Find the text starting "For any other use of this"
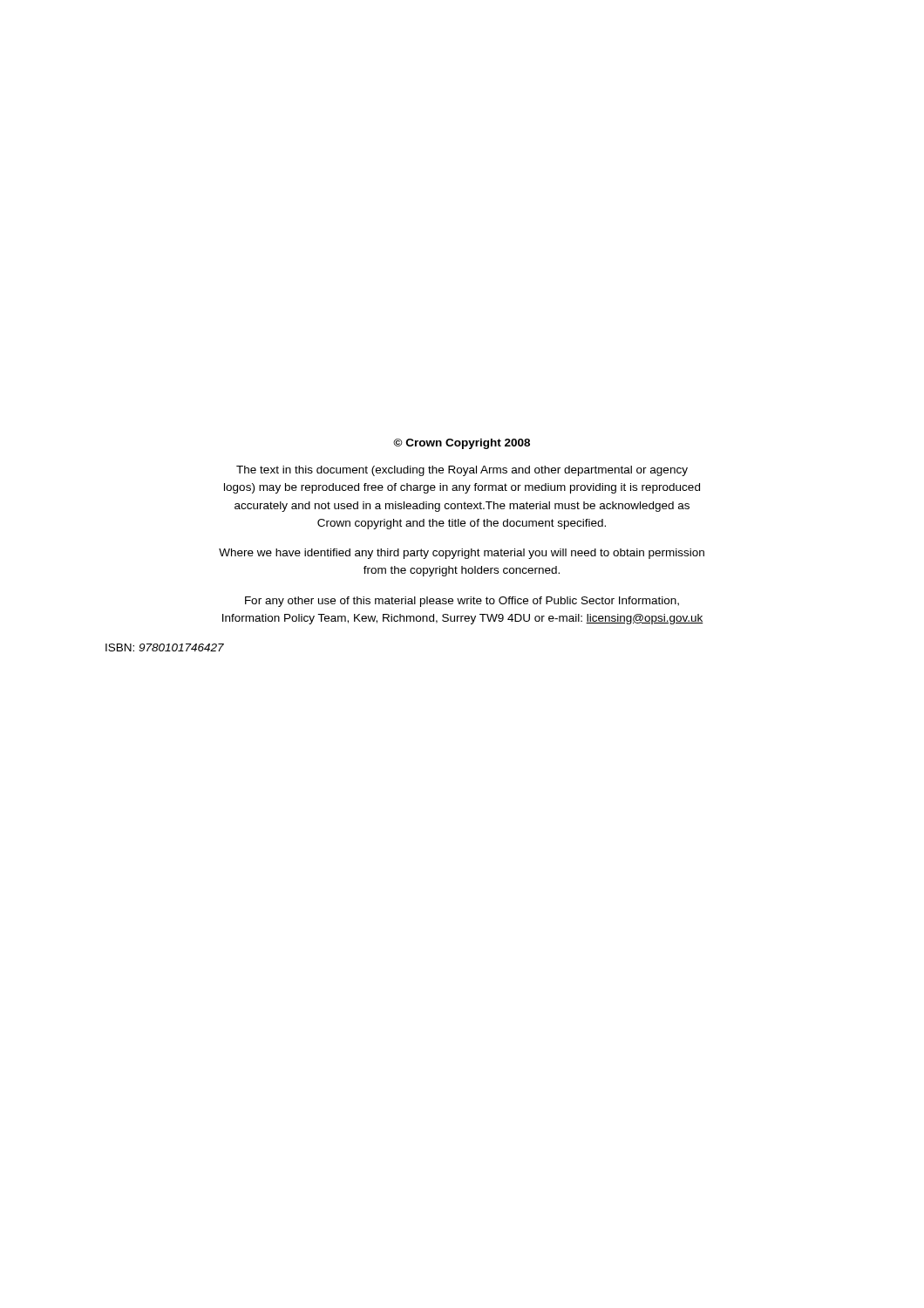 pyautogui.click(x=462, y=609)
